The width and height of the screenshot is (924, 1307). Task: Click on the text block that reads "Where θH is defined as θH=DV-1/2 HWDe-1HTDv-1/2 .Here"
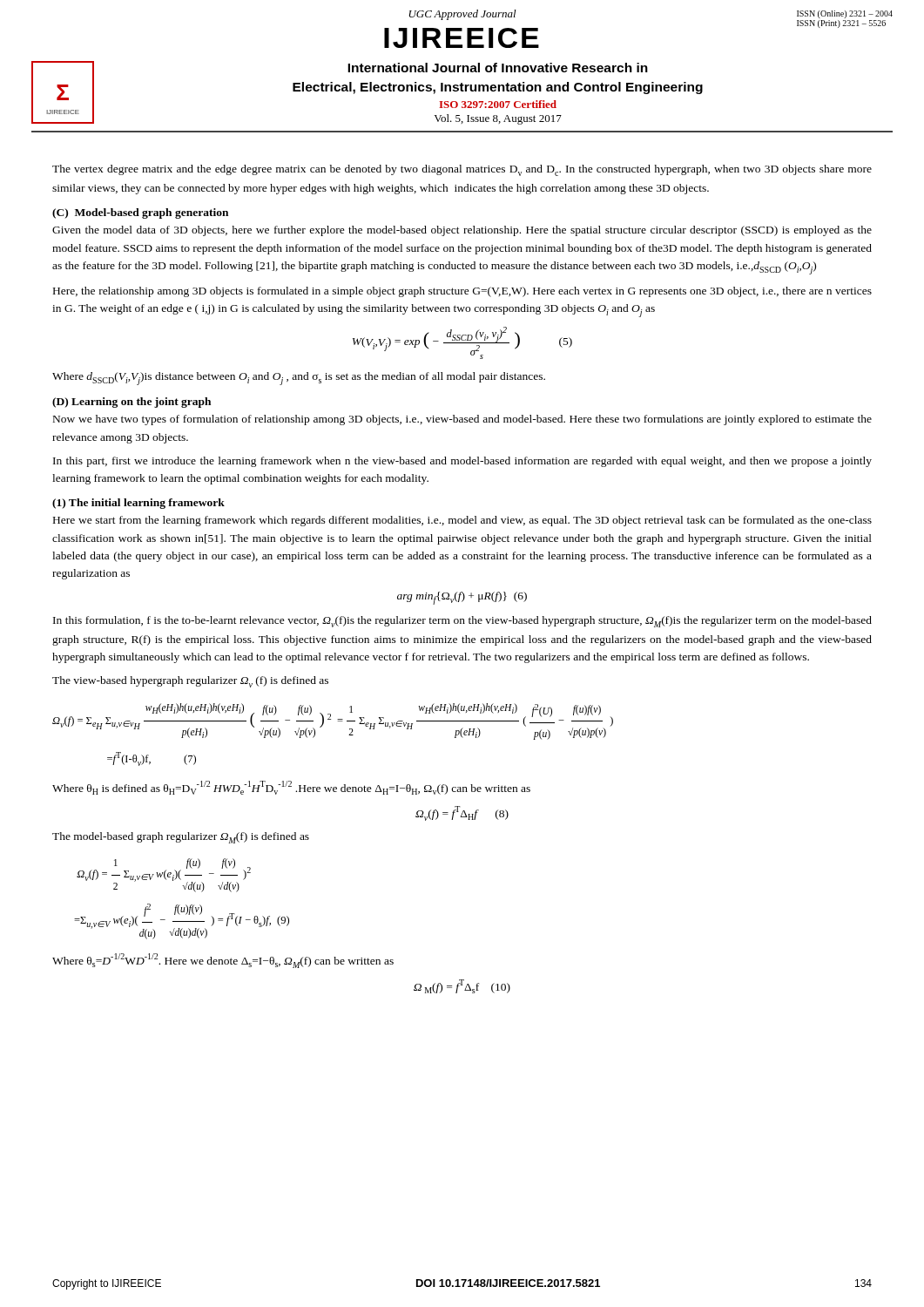(291, 788)
